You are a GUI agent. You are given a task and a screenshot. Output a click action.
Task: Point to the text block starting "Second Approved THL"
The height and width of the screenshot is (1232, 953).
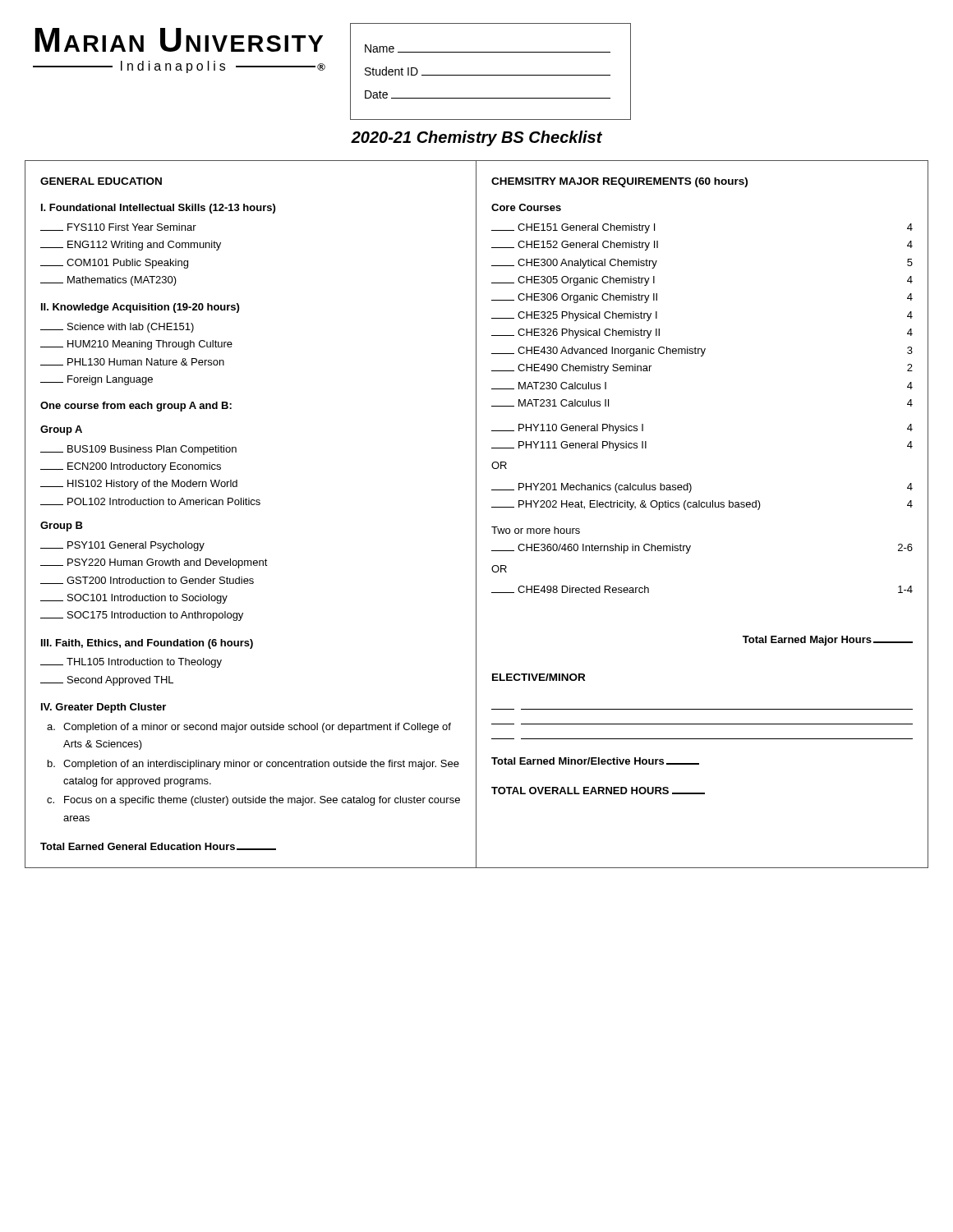click(x=107, y=679)
